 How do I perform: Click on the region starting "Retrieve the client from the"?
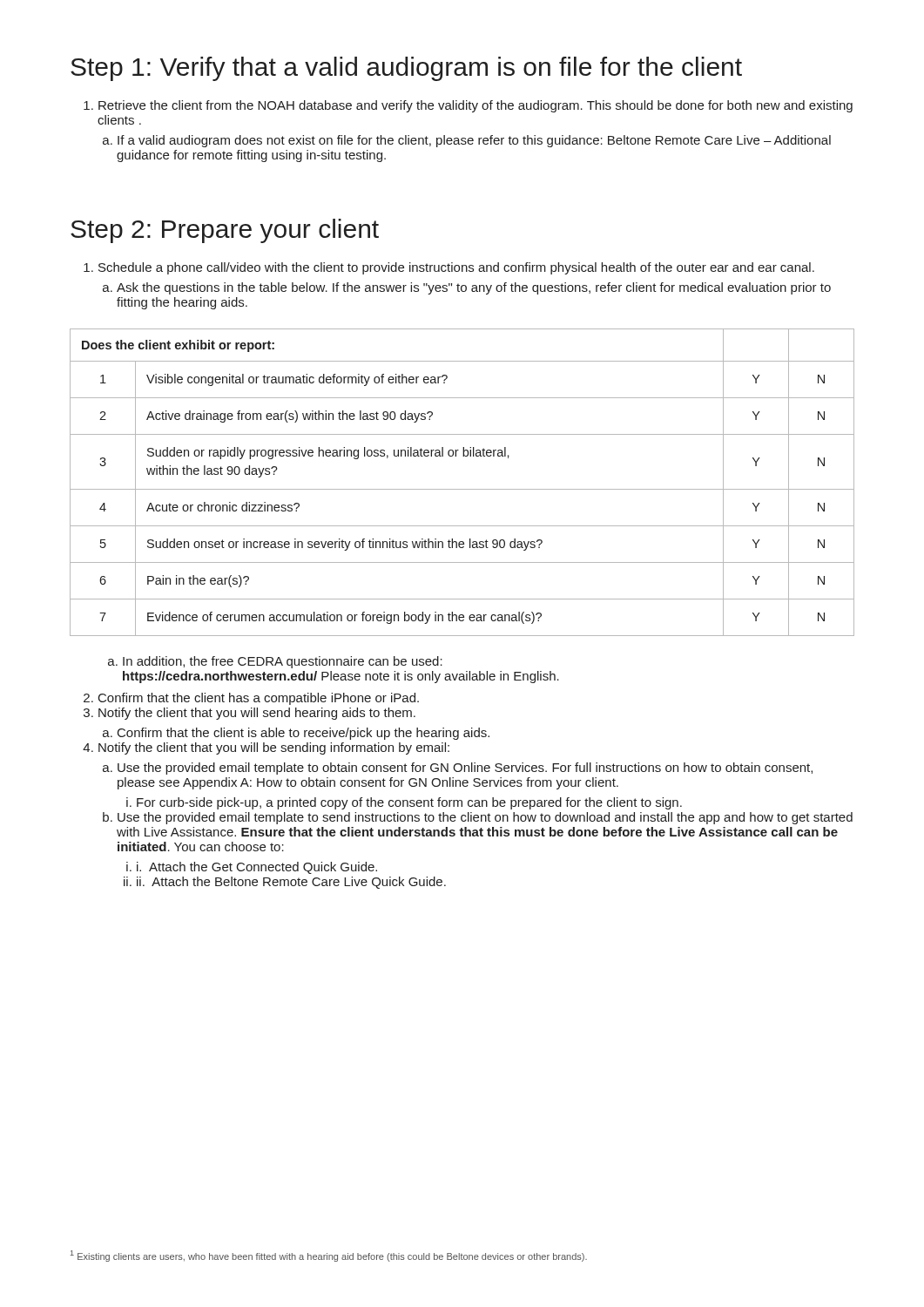[x=476, y=130]
